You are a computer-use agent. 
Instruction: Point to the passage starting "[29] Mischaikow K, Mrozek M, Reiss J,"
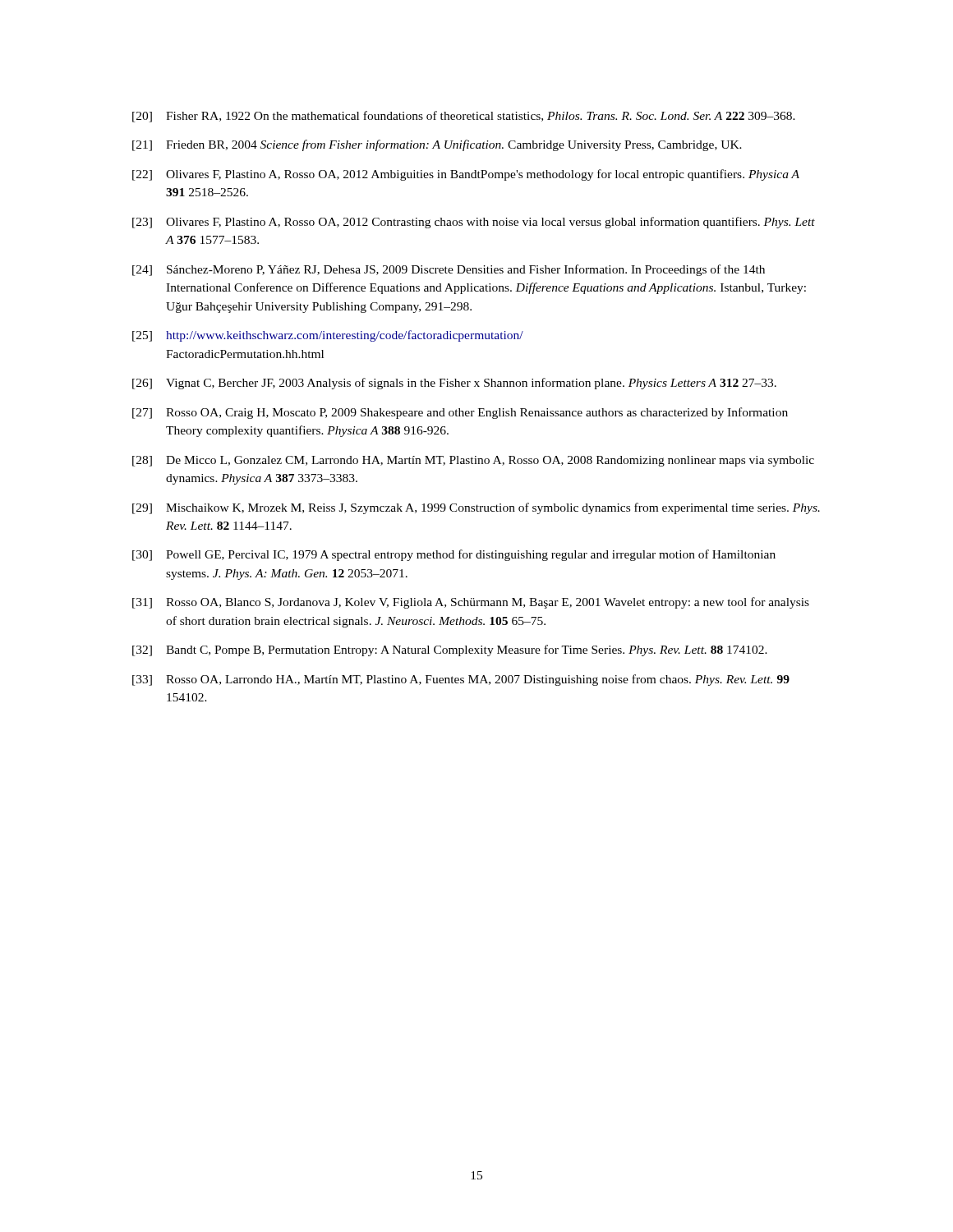pyautogui.click(x=476, y=517)
